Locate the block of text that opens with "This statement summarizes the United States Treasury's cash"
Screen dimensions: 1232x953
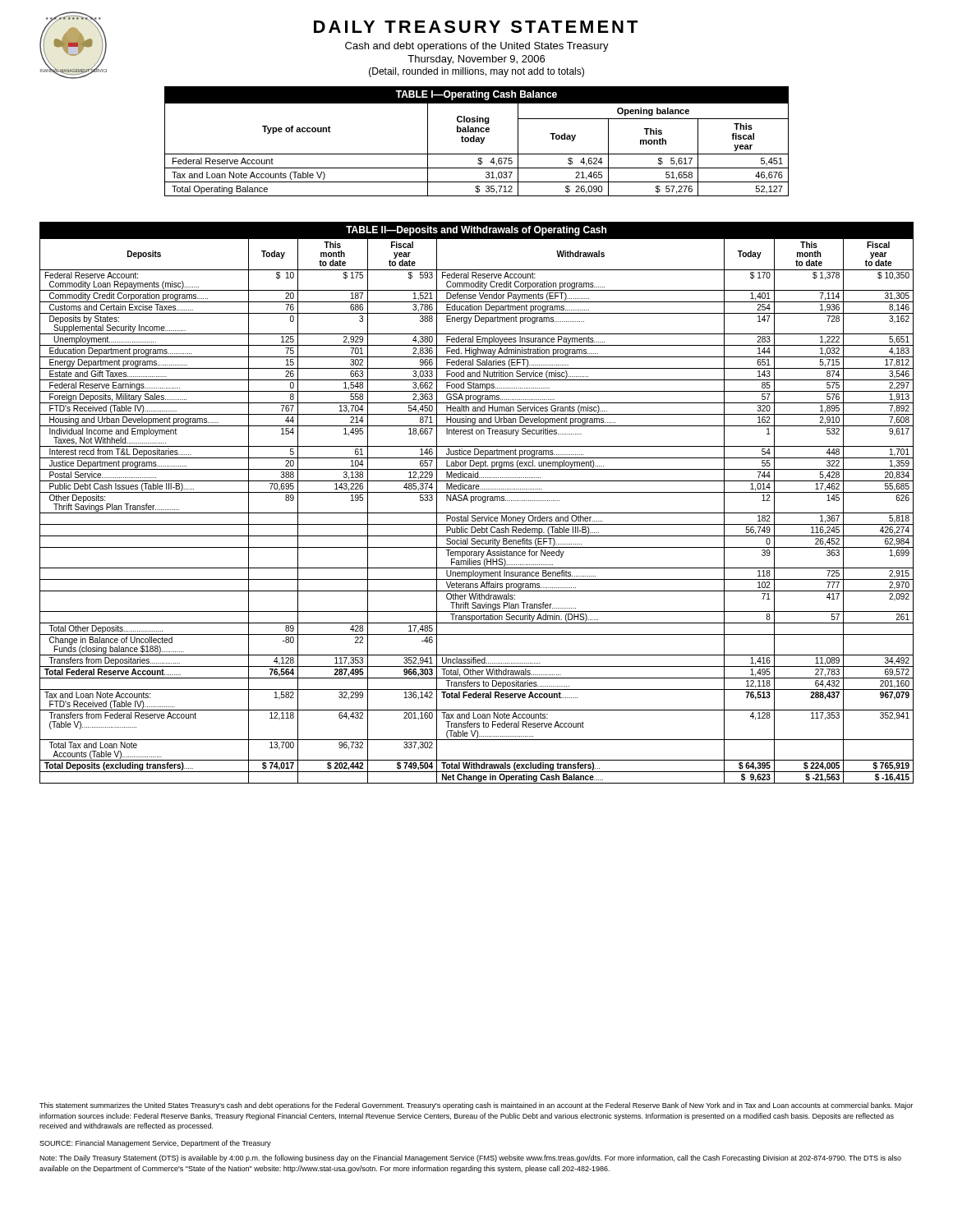(x=476, y=1116)
